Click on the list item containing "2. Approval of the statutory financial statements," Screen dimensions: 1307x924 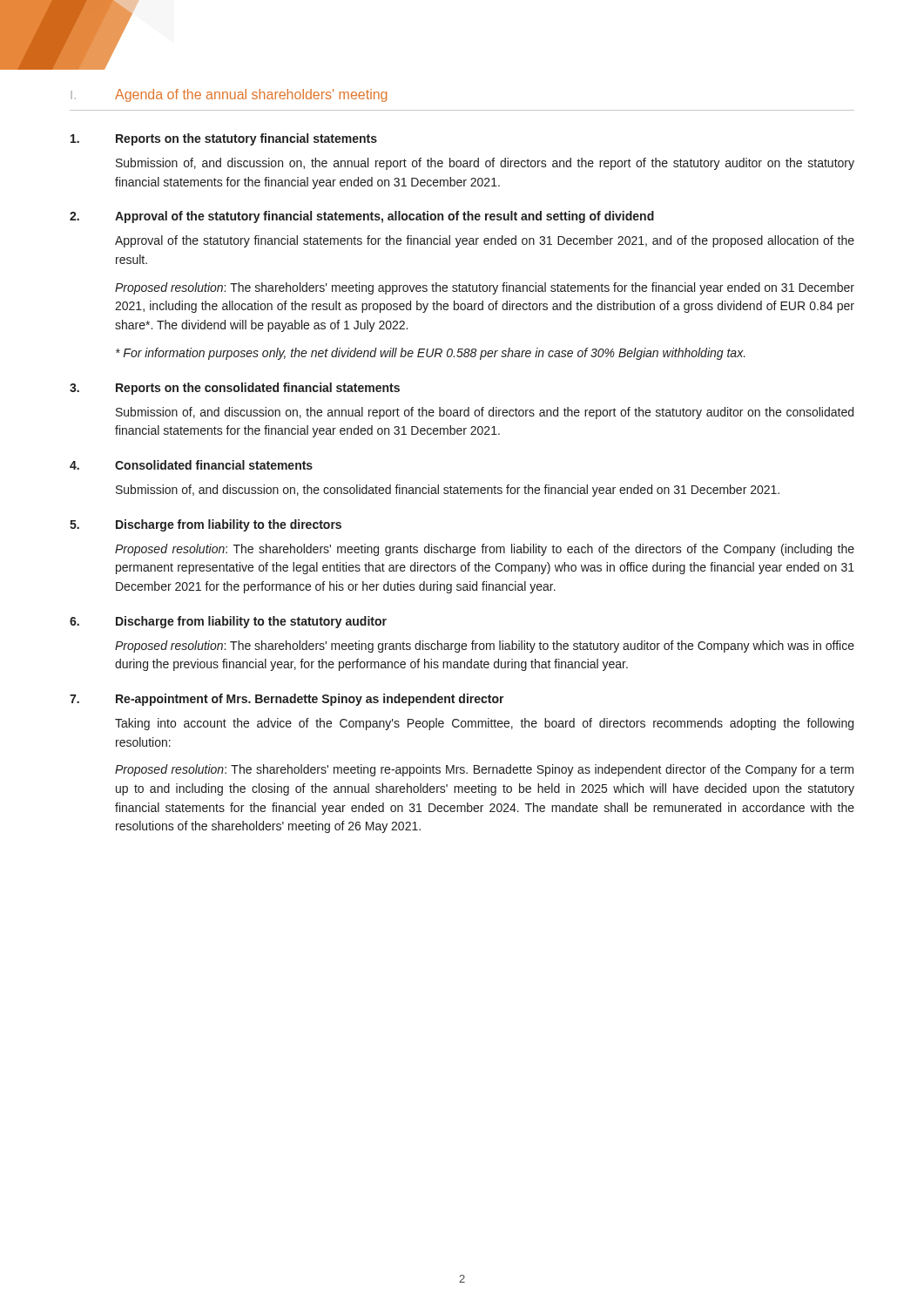click(x=462, y=286)
